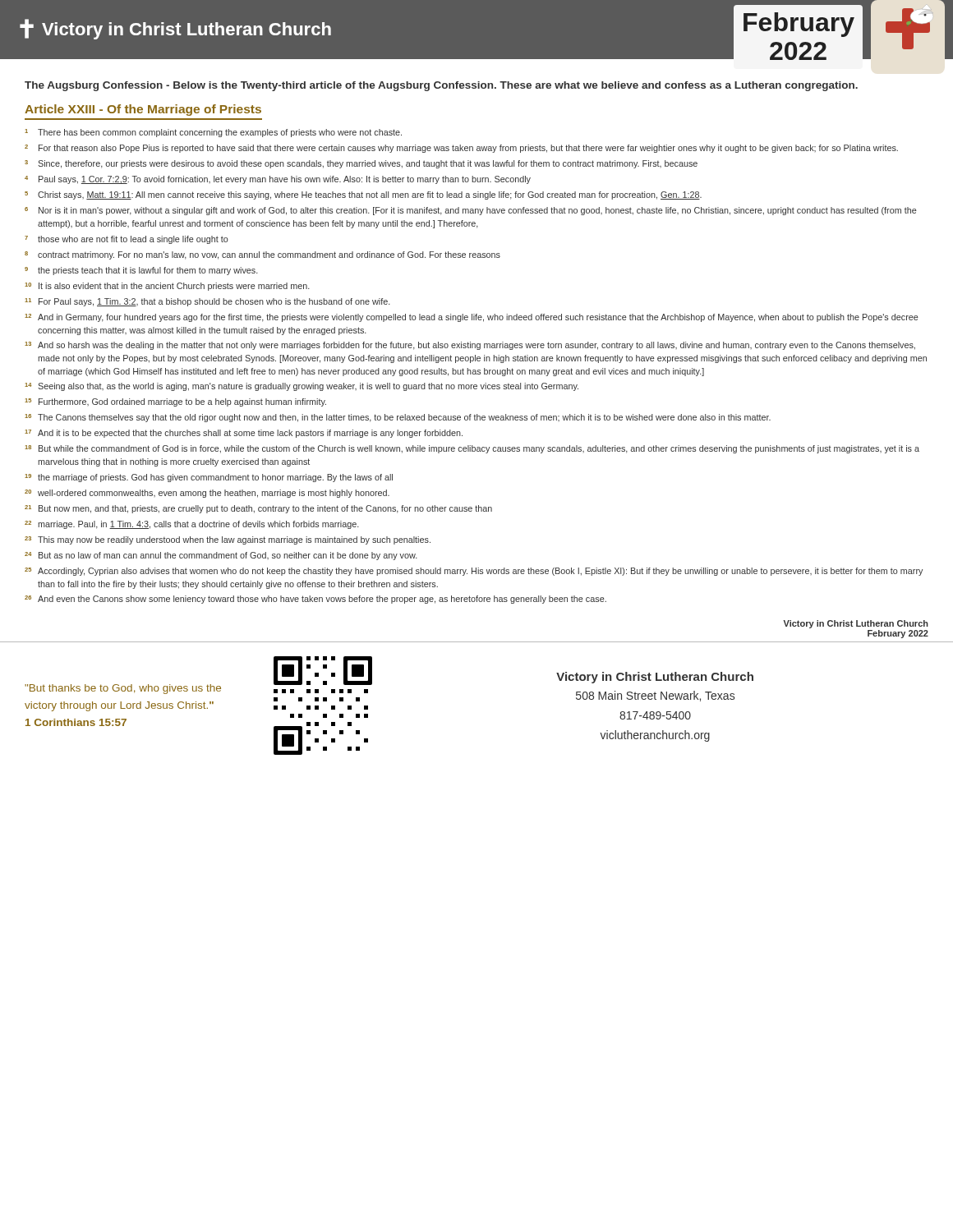
Task: Locate the block of text that opens with "7 those who are not fit"
Action: (126, 240)
